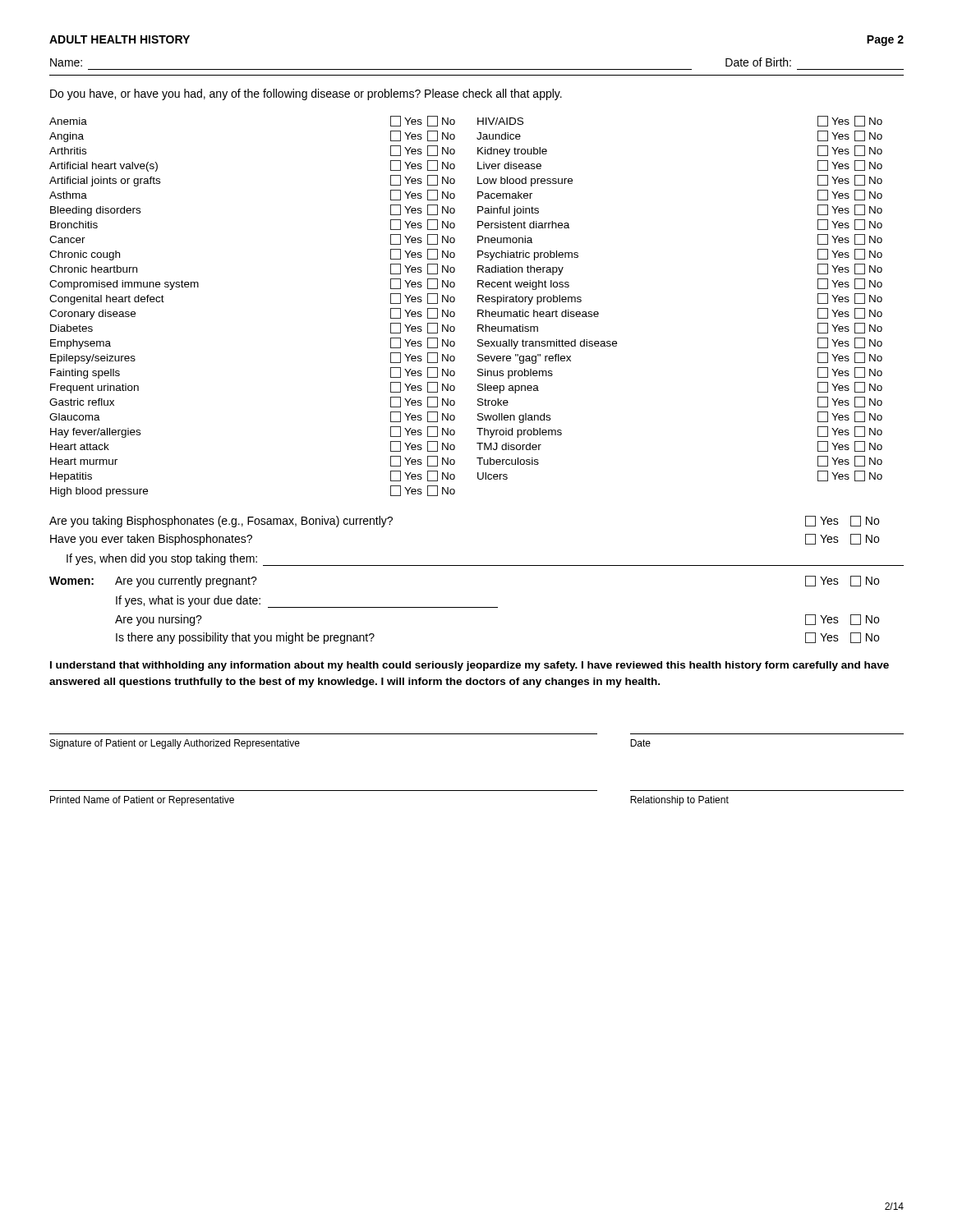Find the text block with the text "Have you ever taken Bisphosphonates?"
This screenshot has width=953, height=1232.
click(150, 539)
